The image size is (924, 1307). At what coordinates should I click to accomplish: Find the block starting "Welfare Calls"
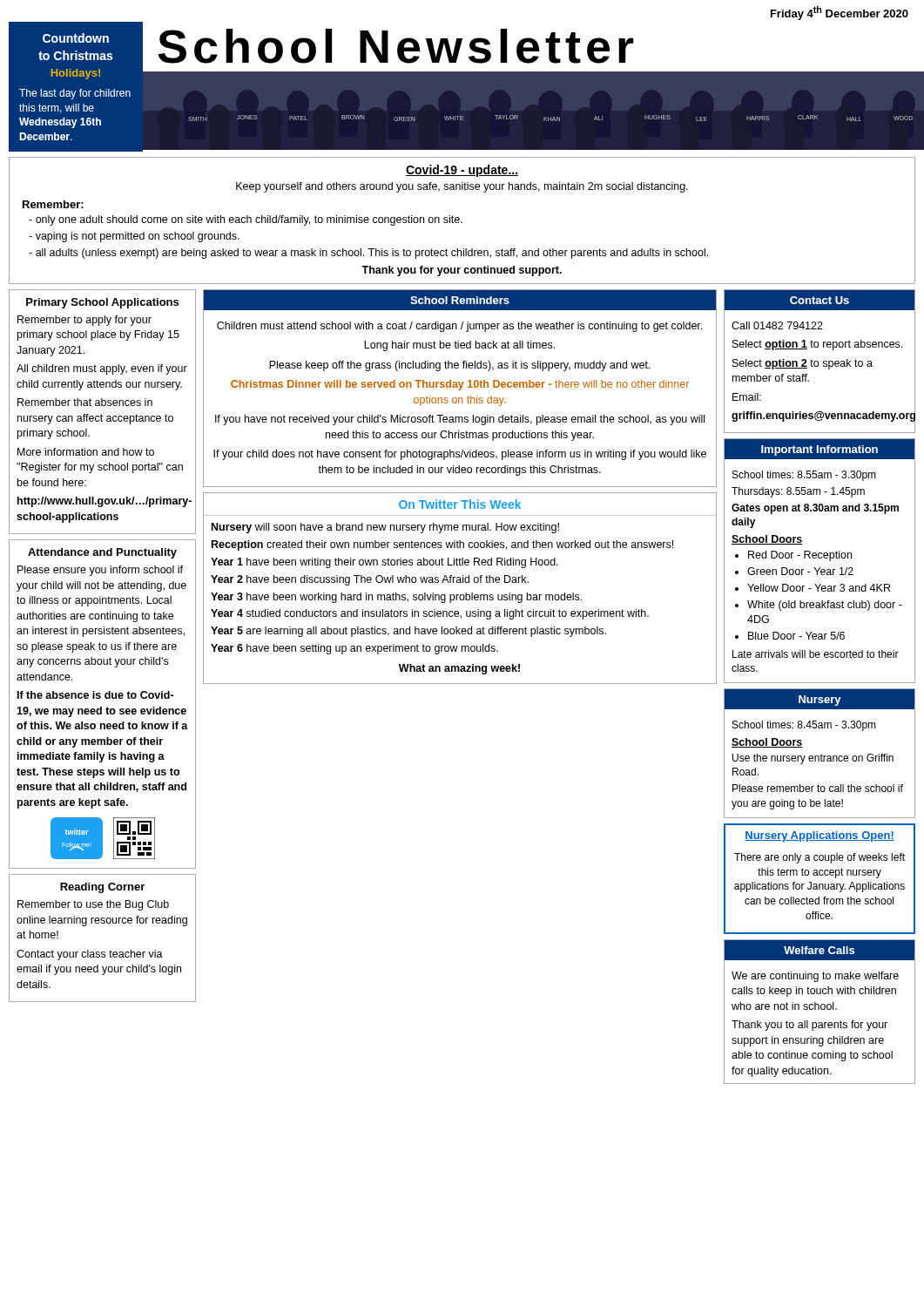819,950
